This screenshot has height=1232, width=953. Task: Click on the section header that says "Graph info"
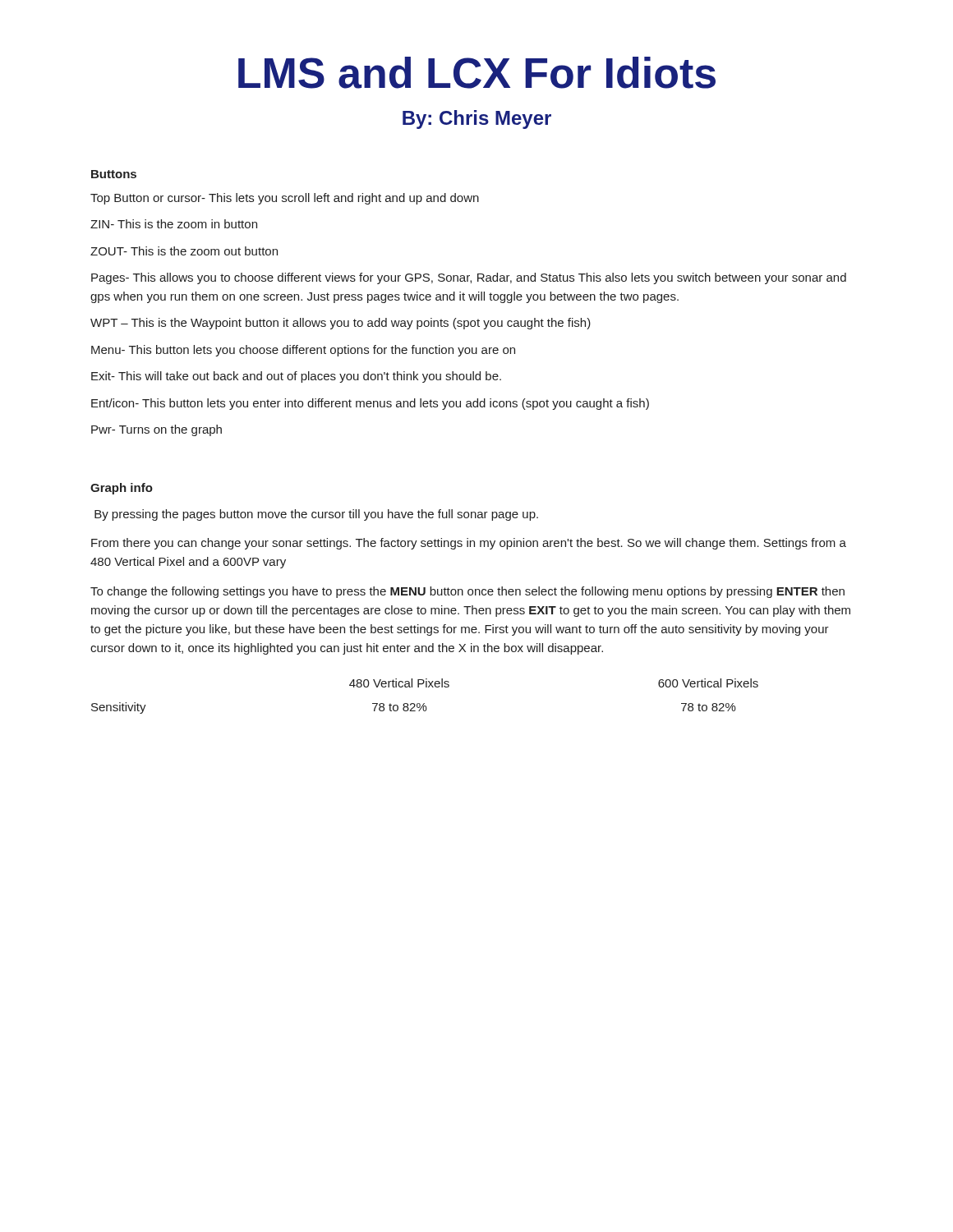(122, 489)
